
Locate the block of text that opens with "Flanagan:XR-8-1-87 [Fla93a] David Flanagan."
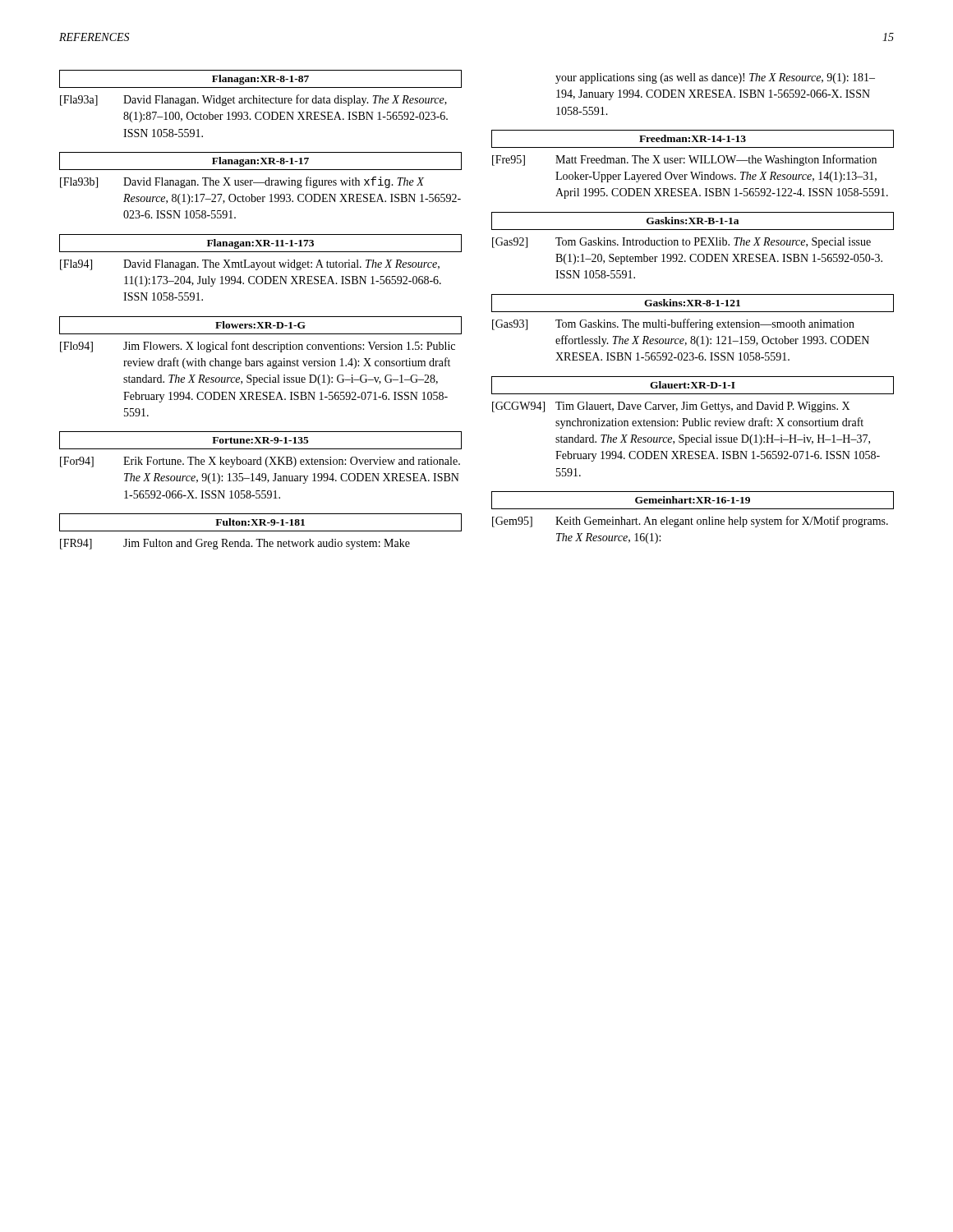[260, 106]
